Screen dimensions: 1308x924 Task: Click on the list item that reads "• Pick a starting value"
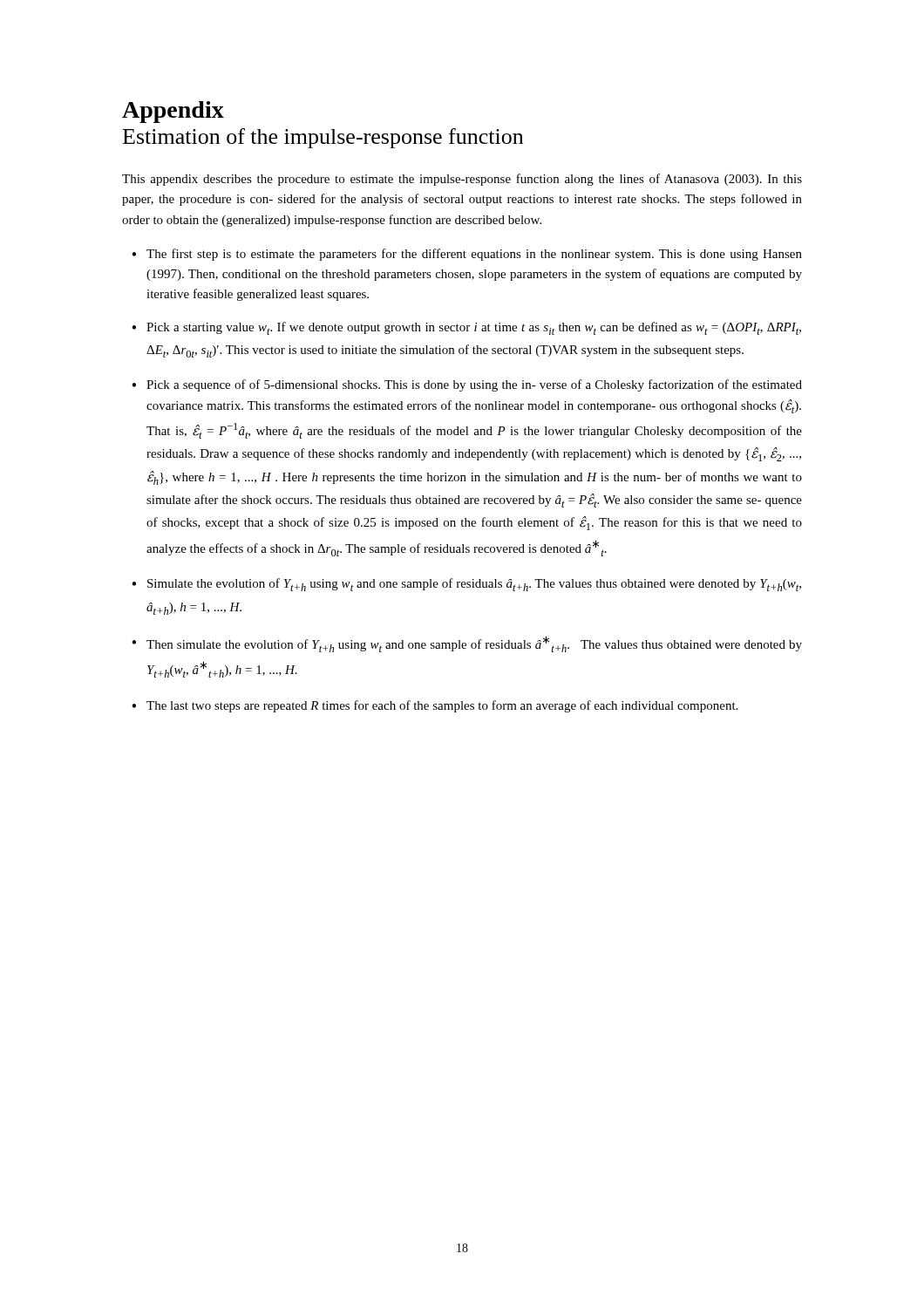462,340
